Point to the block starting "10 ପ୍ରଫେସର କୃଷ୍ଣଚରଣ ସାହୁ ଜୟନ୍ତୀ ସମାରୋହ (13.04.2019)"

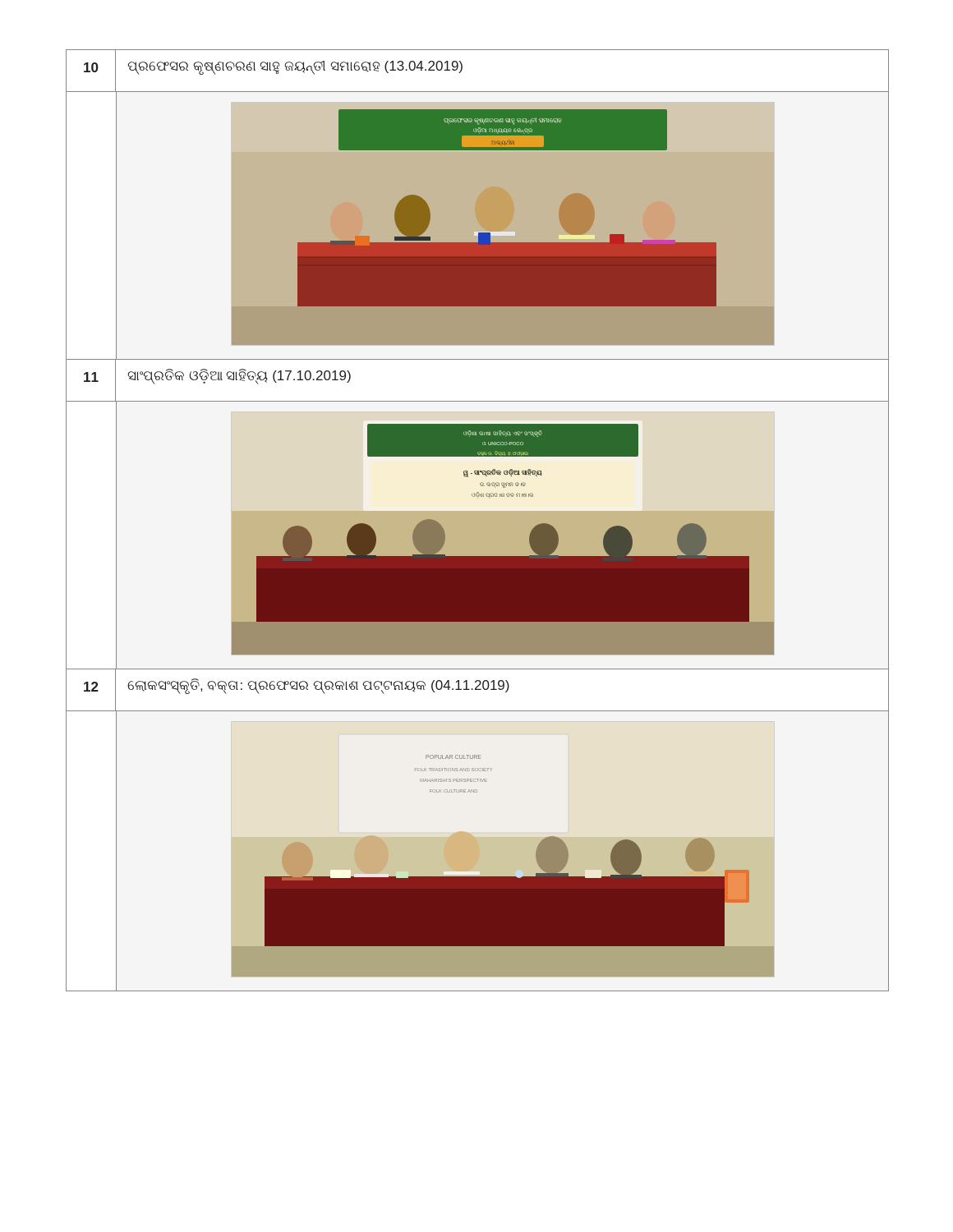(x=477, y=71)
